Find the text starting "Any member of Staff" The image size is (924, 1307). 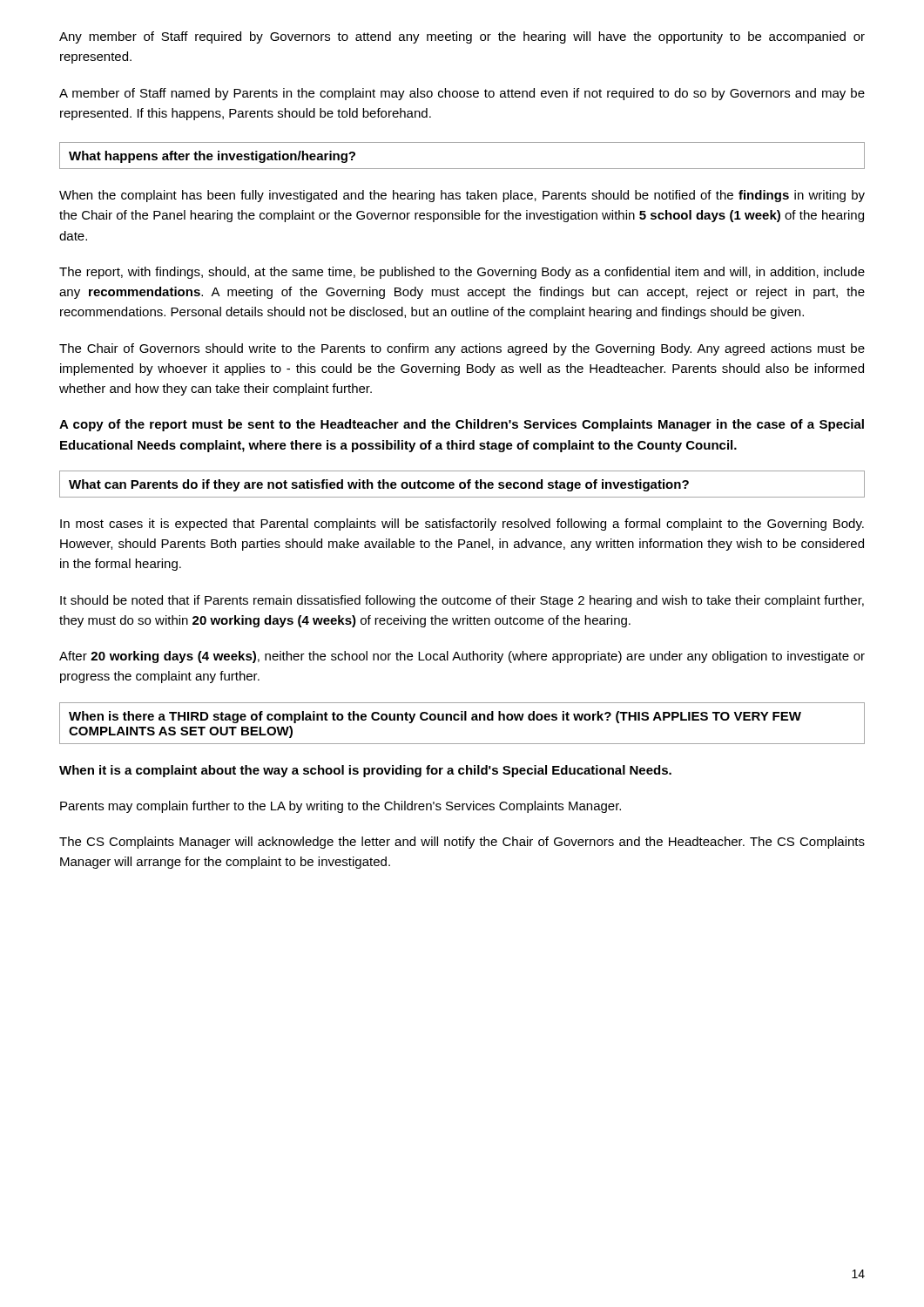coord(462,46)
